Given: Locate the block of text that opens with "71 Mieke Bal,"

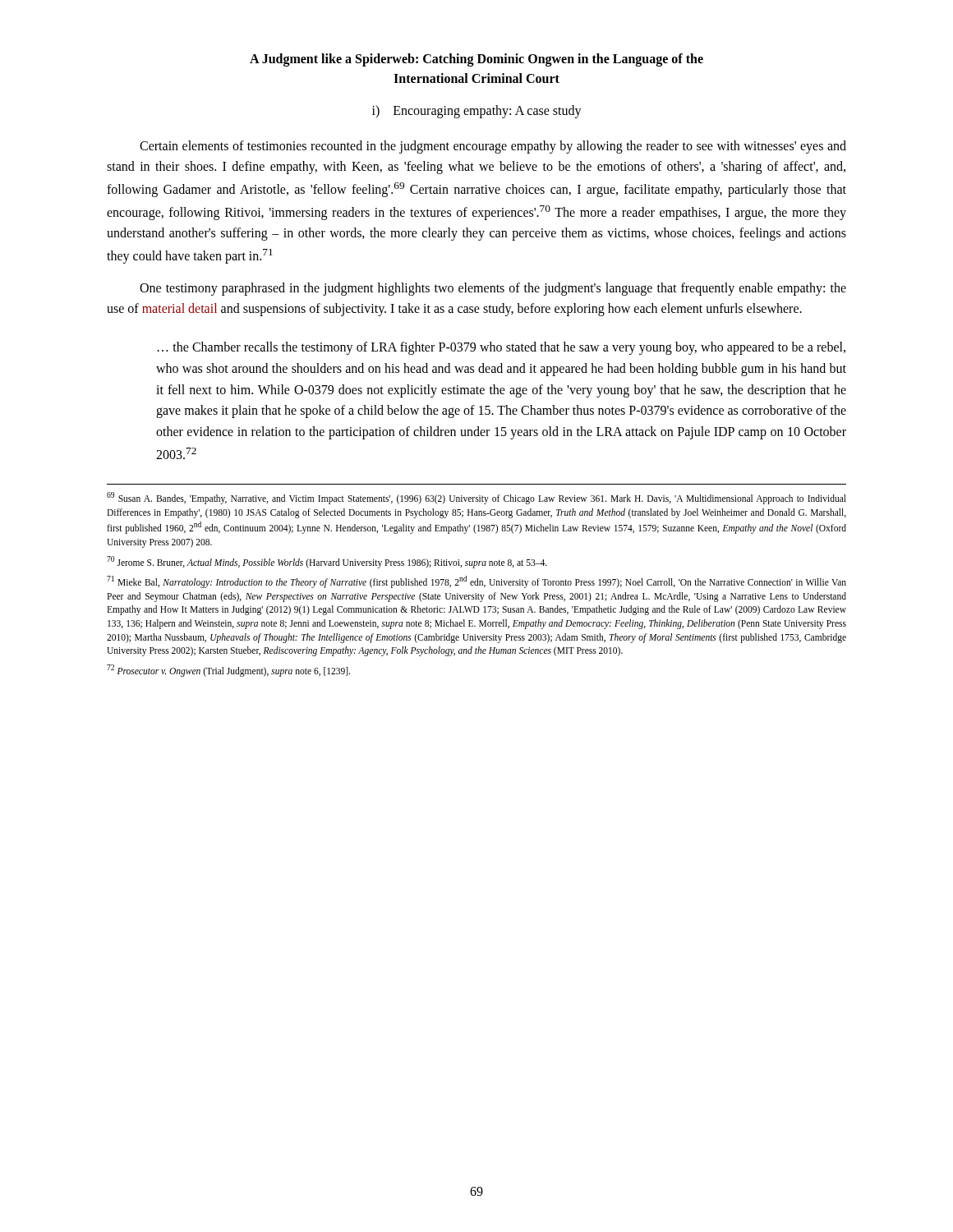Looking at the screenshot, I should pos(476,615).
